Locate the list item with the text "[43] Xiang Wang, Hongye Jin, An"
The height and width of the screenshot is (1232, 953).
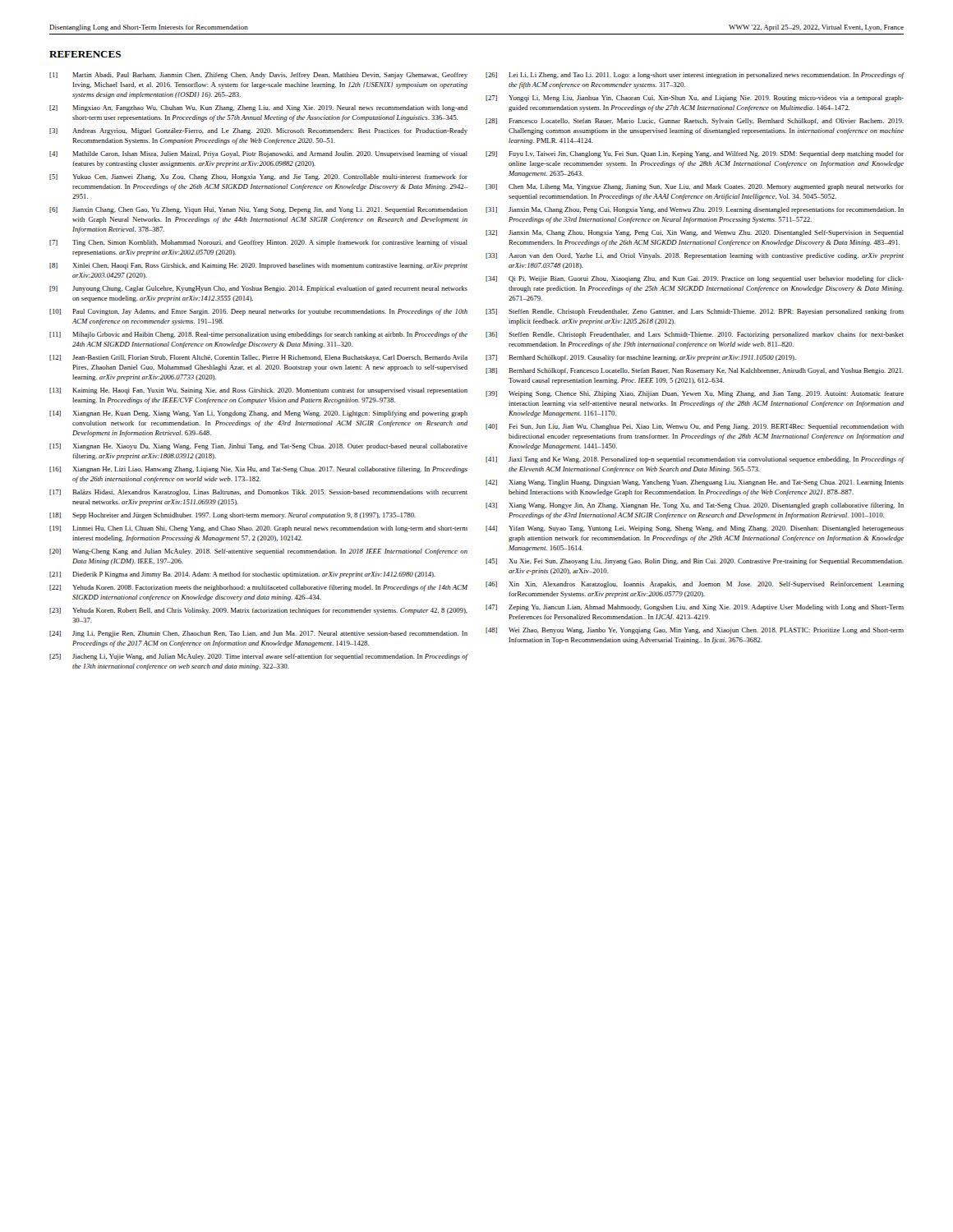tap(695, 510)
